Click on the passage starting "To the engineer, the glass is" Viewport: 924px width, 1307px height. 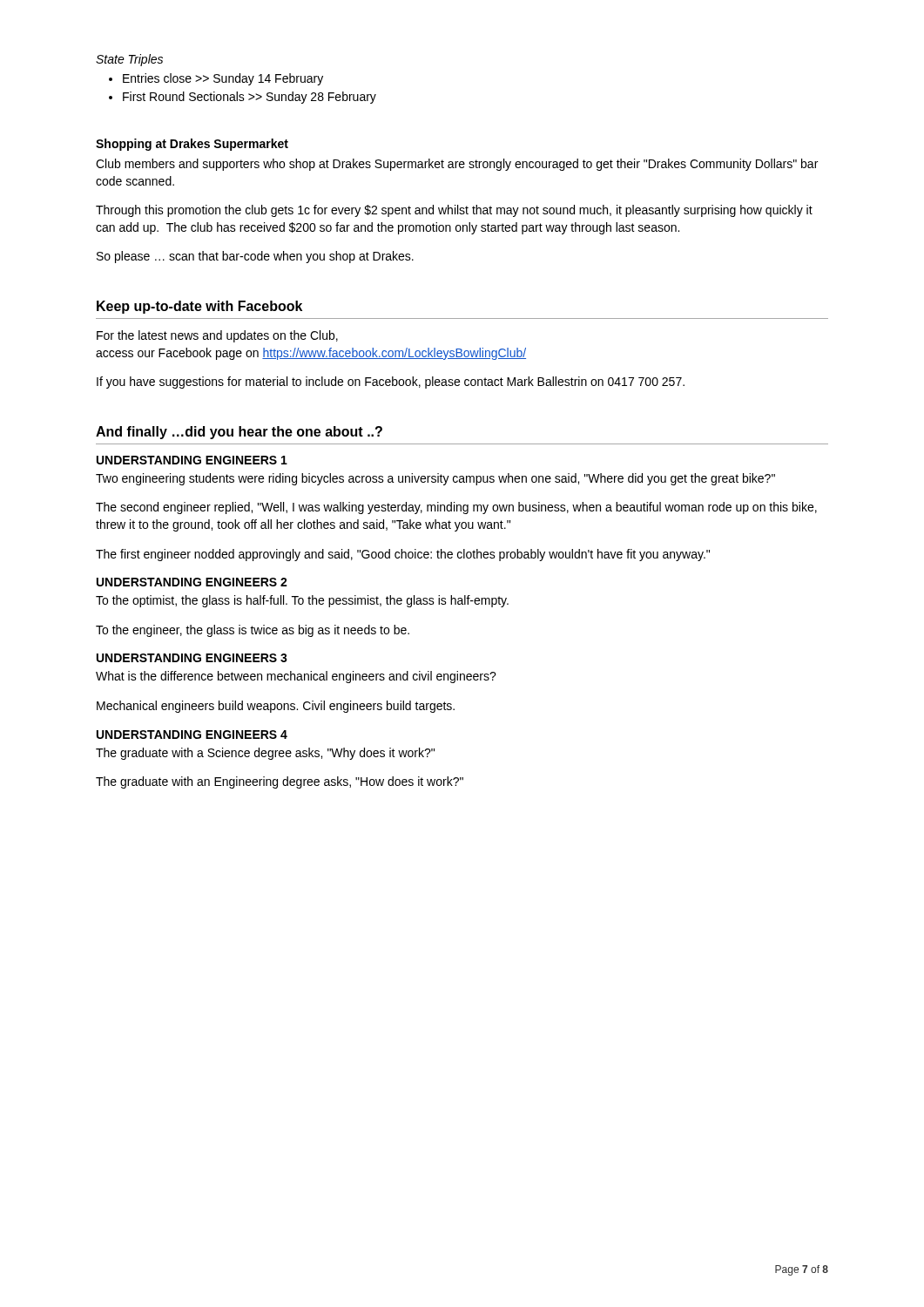pos(253,630)
